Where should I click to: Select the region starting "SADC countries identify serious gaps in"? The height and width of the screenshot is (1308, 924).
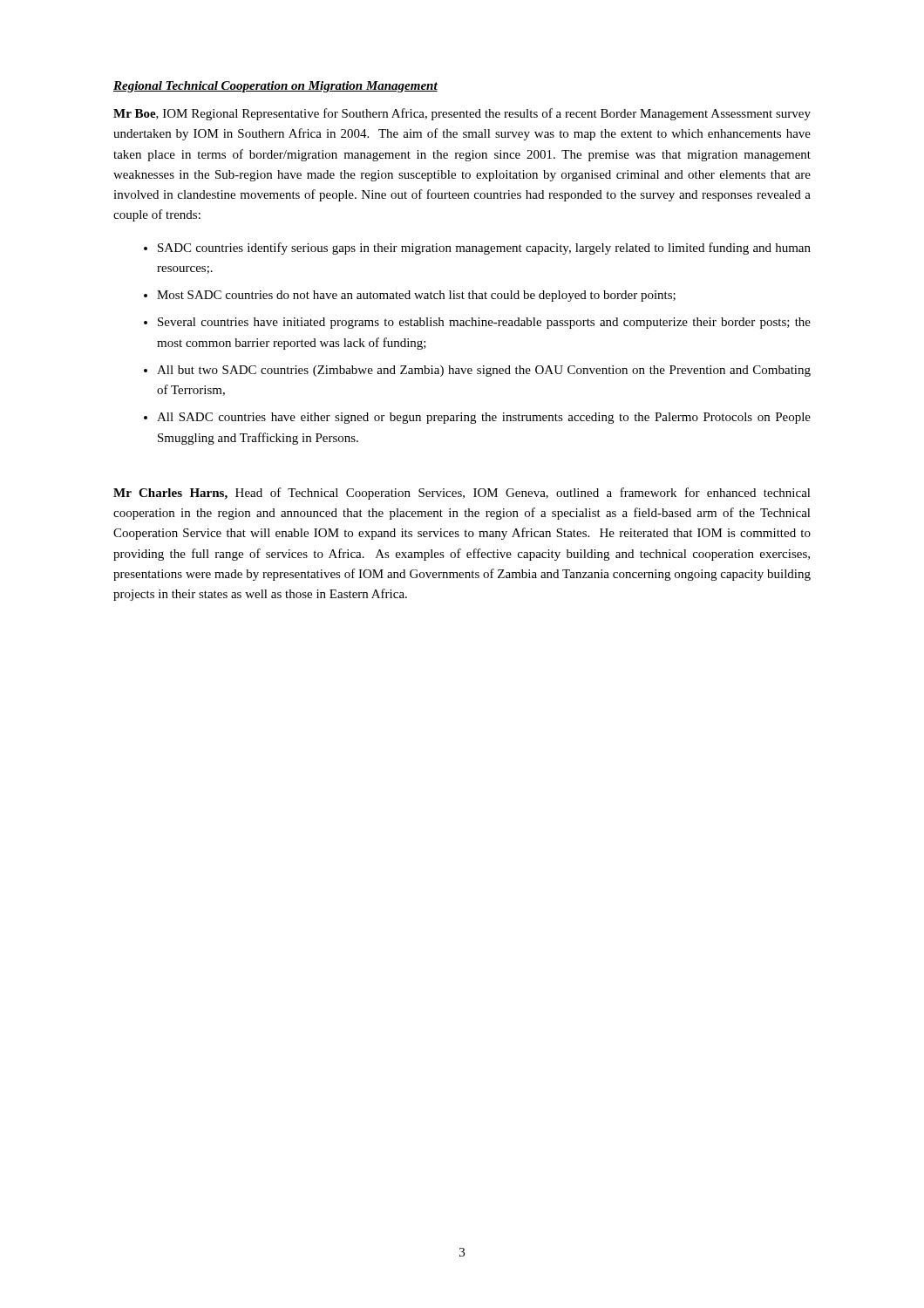[x=484, y=257]
